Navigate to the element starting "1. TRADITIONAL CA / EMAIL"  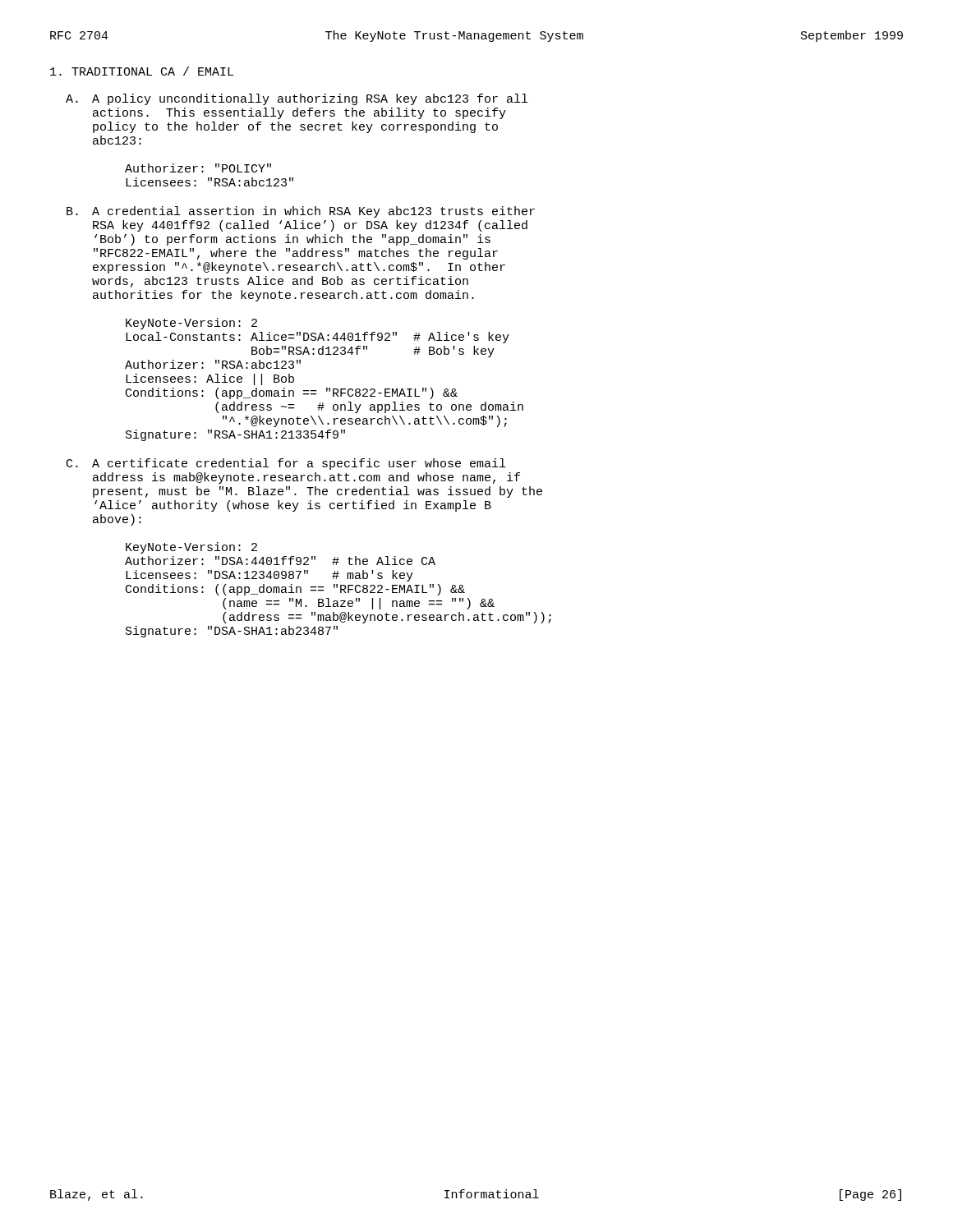click(142, 73)
